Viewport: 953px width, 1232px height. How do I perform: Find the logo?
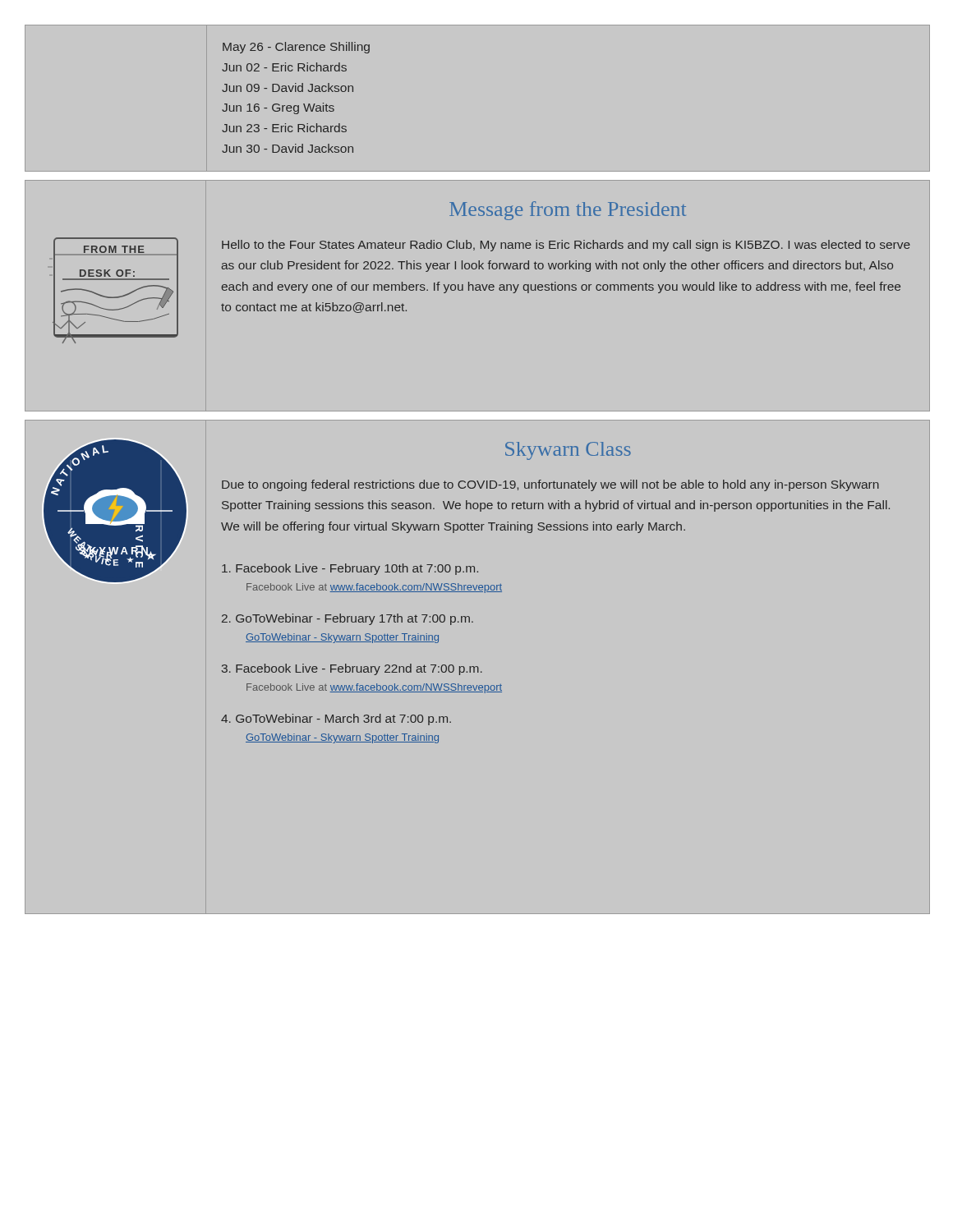116,667
